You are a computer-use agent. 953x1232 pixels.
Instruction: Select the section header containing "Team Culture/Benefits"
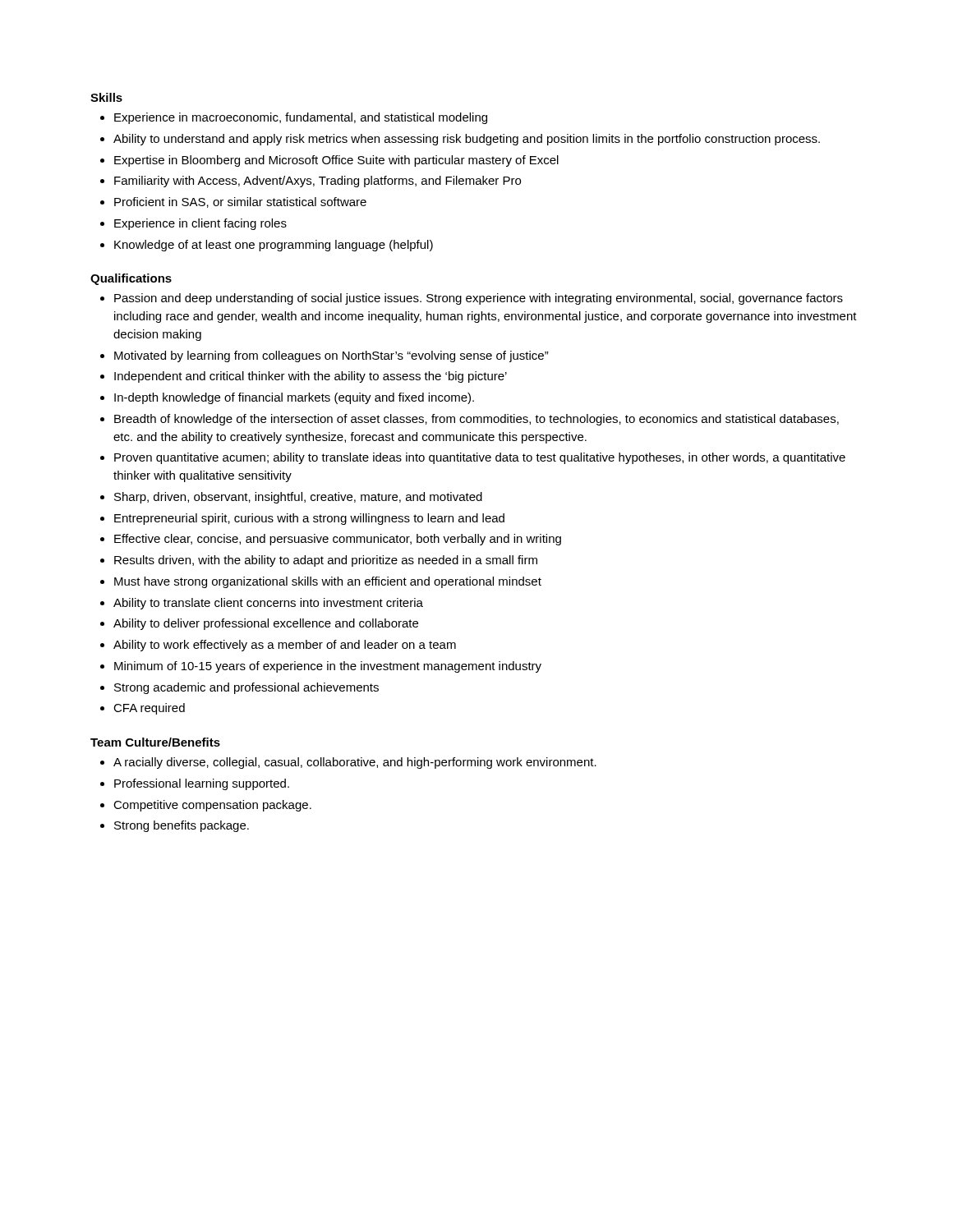[155, 742]
